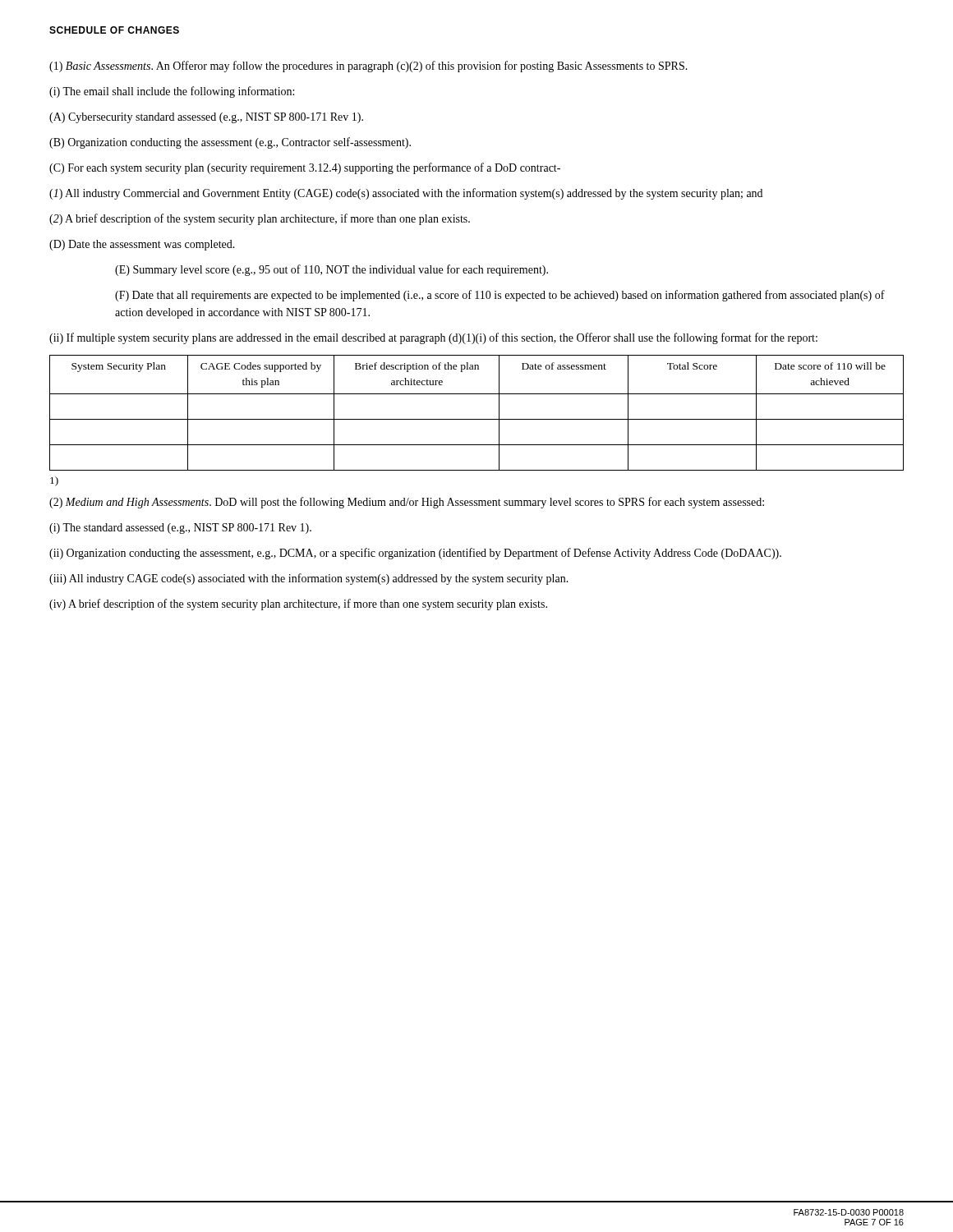Locate the list item containing "(B) Organization conducting the assessment (e.g.,"
Viewport: 953px width, 1232px height.
(x=230, y=143)
